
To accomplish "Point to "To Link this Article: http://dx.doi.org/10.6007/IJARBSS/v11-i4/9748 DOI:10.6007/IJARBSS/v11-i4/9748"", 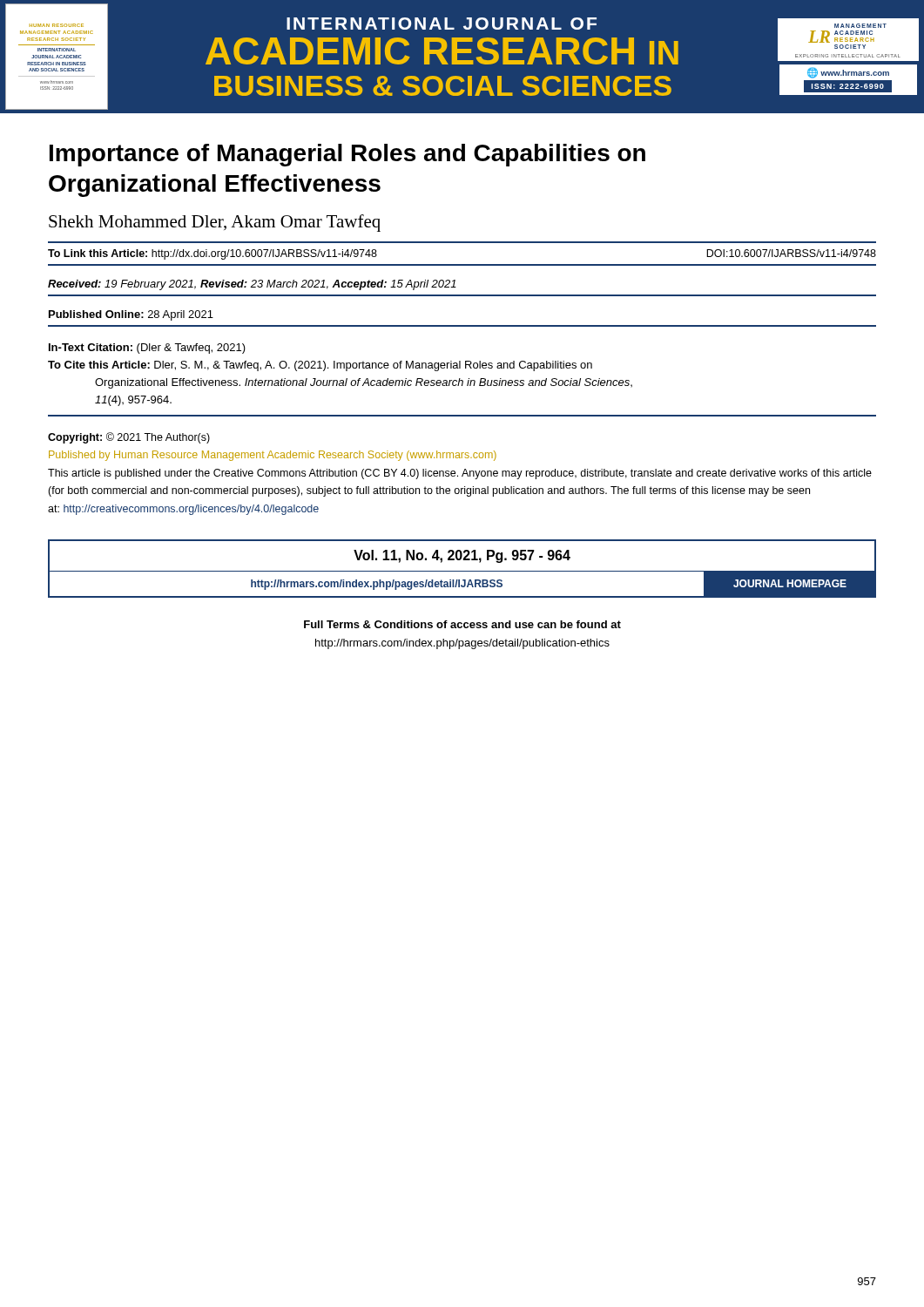I will [x=462, y=254].
